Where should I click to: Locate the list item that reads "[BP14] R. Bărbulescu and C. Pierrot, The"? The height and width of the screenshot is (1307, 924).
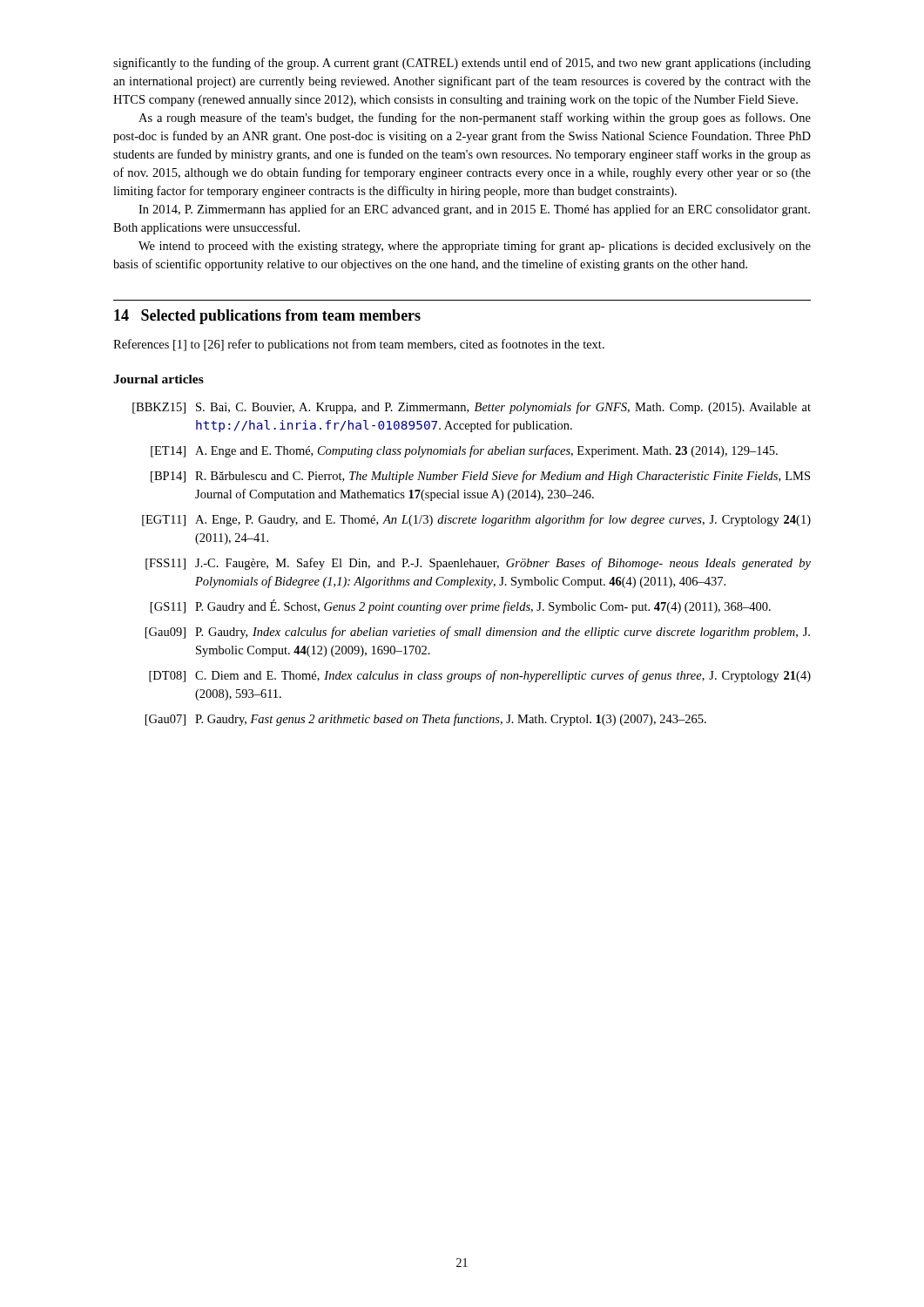pyautogui.click(x=462, y=485)
